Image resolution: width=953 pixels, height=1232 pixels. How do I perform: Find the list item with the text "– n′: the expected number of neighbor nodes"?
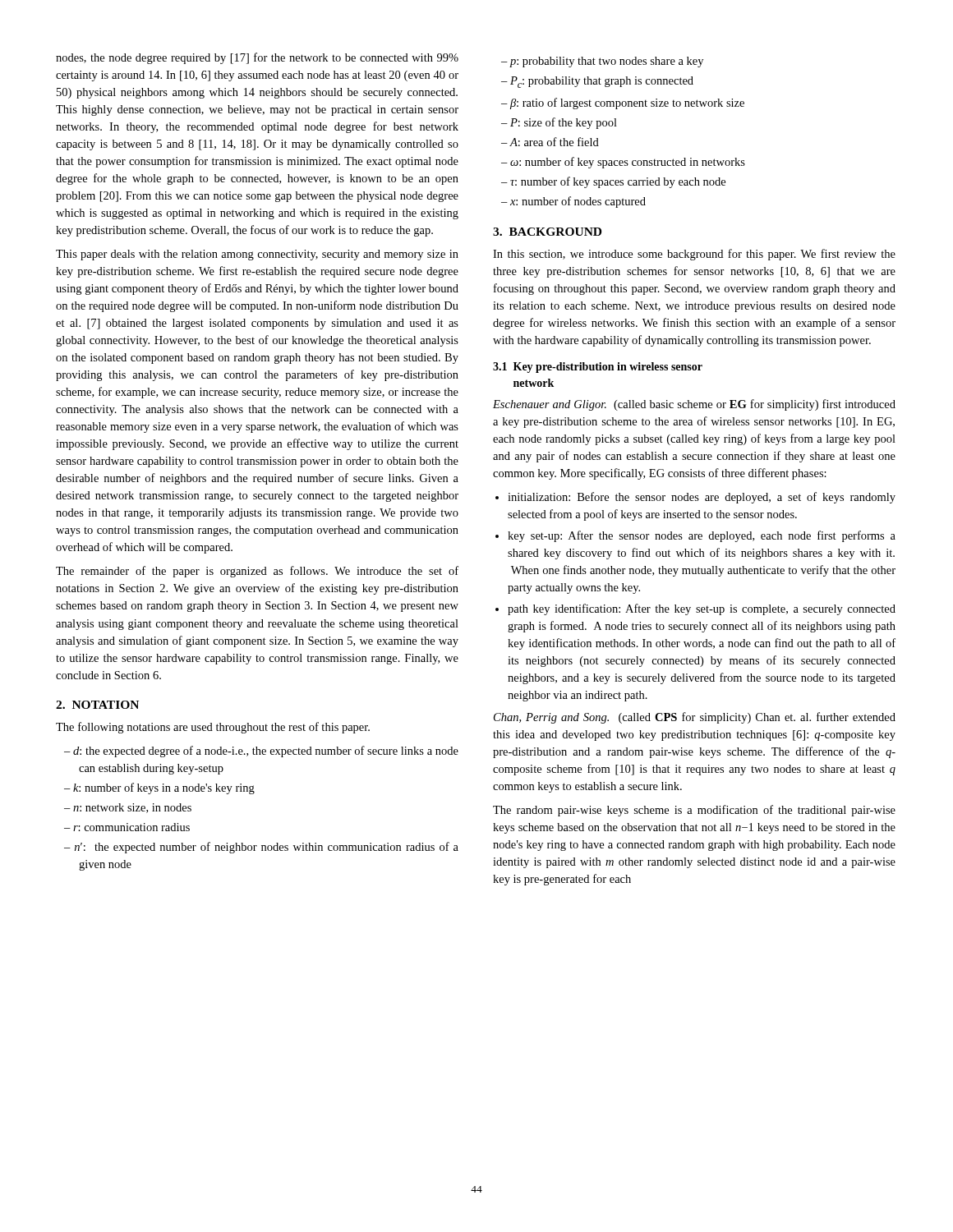click(261, 856)
